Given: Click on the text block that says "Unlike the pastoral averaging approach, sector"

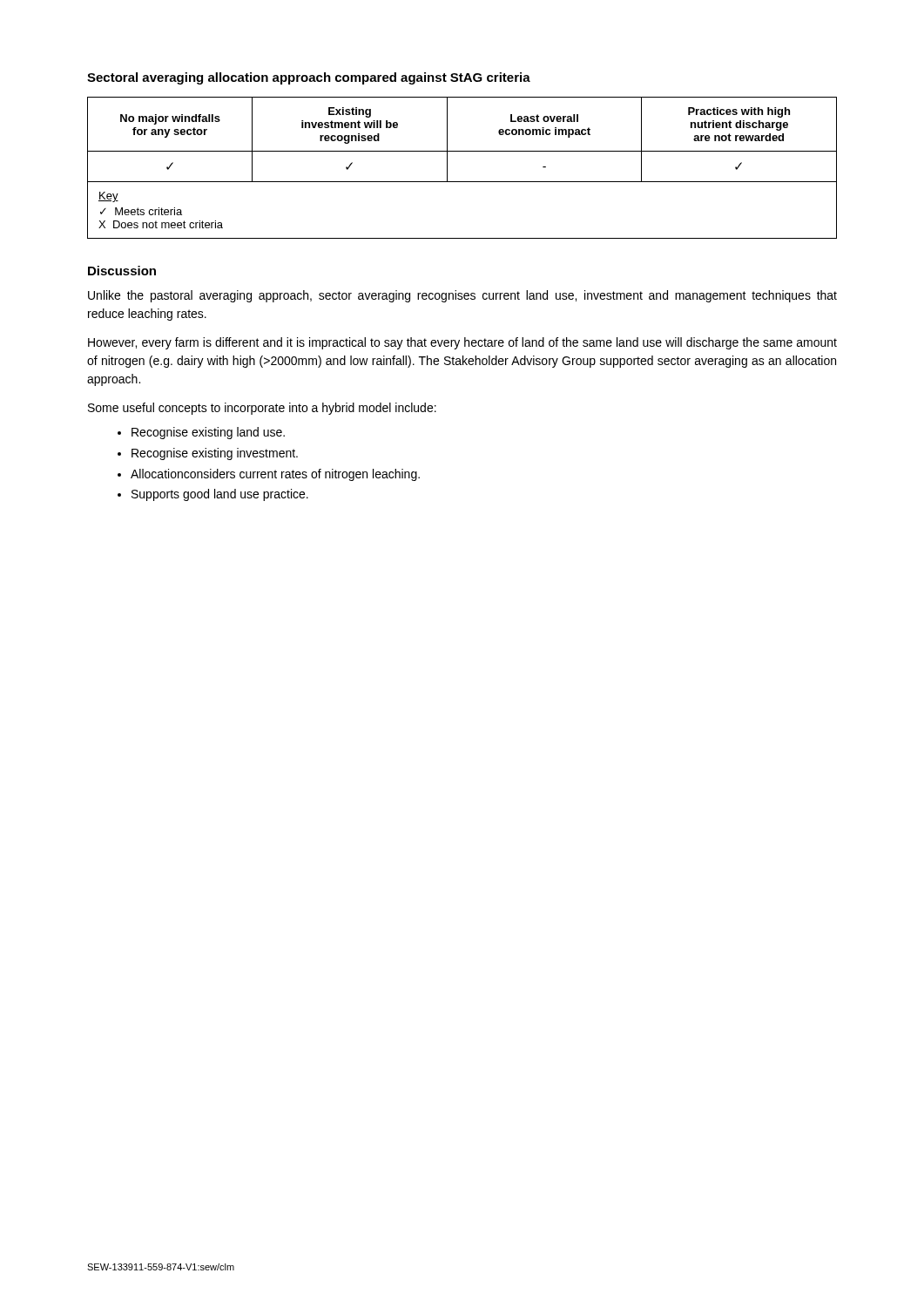Looking at the screenshot, I should [462, 305].
